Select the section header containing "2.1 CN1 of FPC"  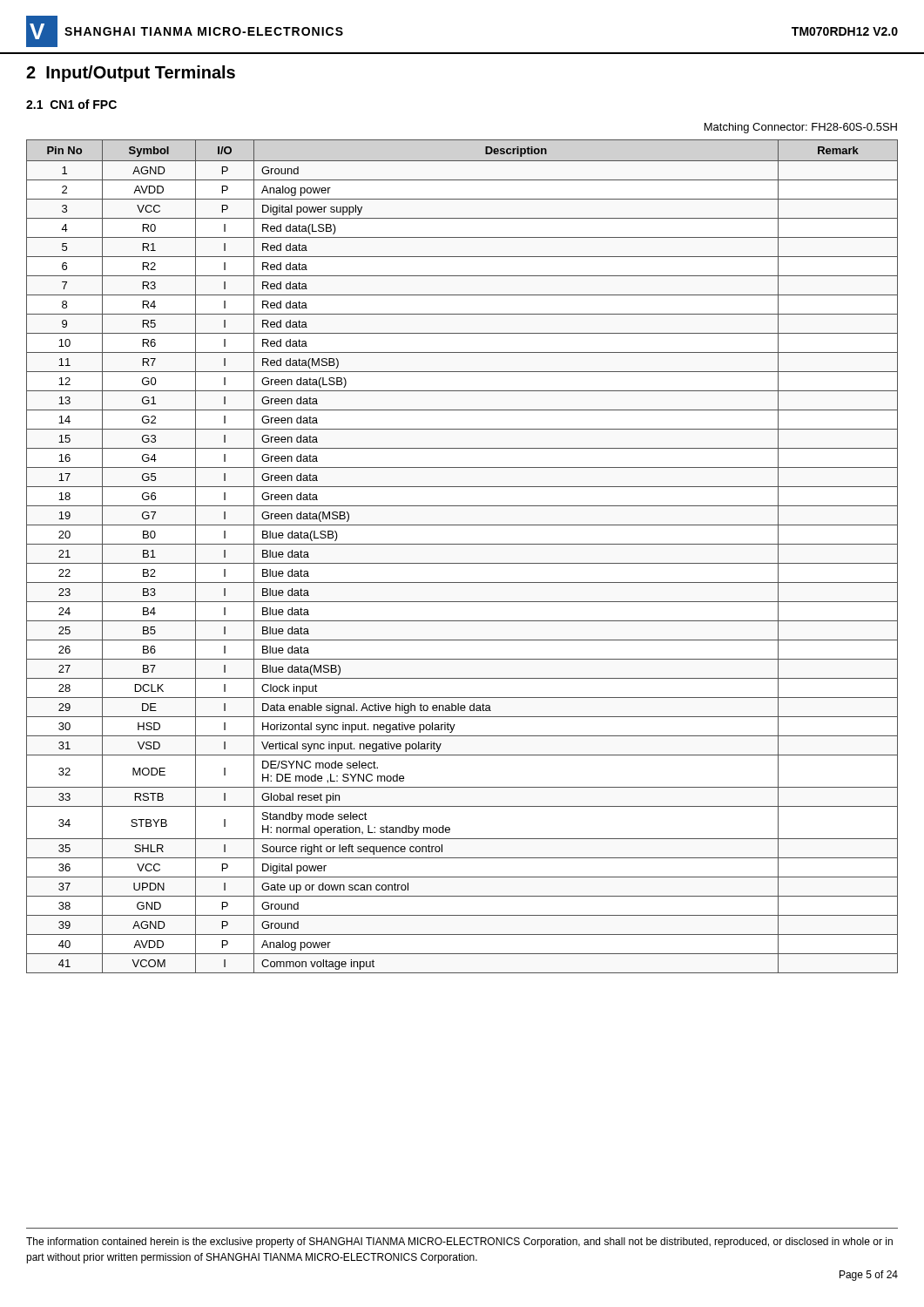point(72,105)
